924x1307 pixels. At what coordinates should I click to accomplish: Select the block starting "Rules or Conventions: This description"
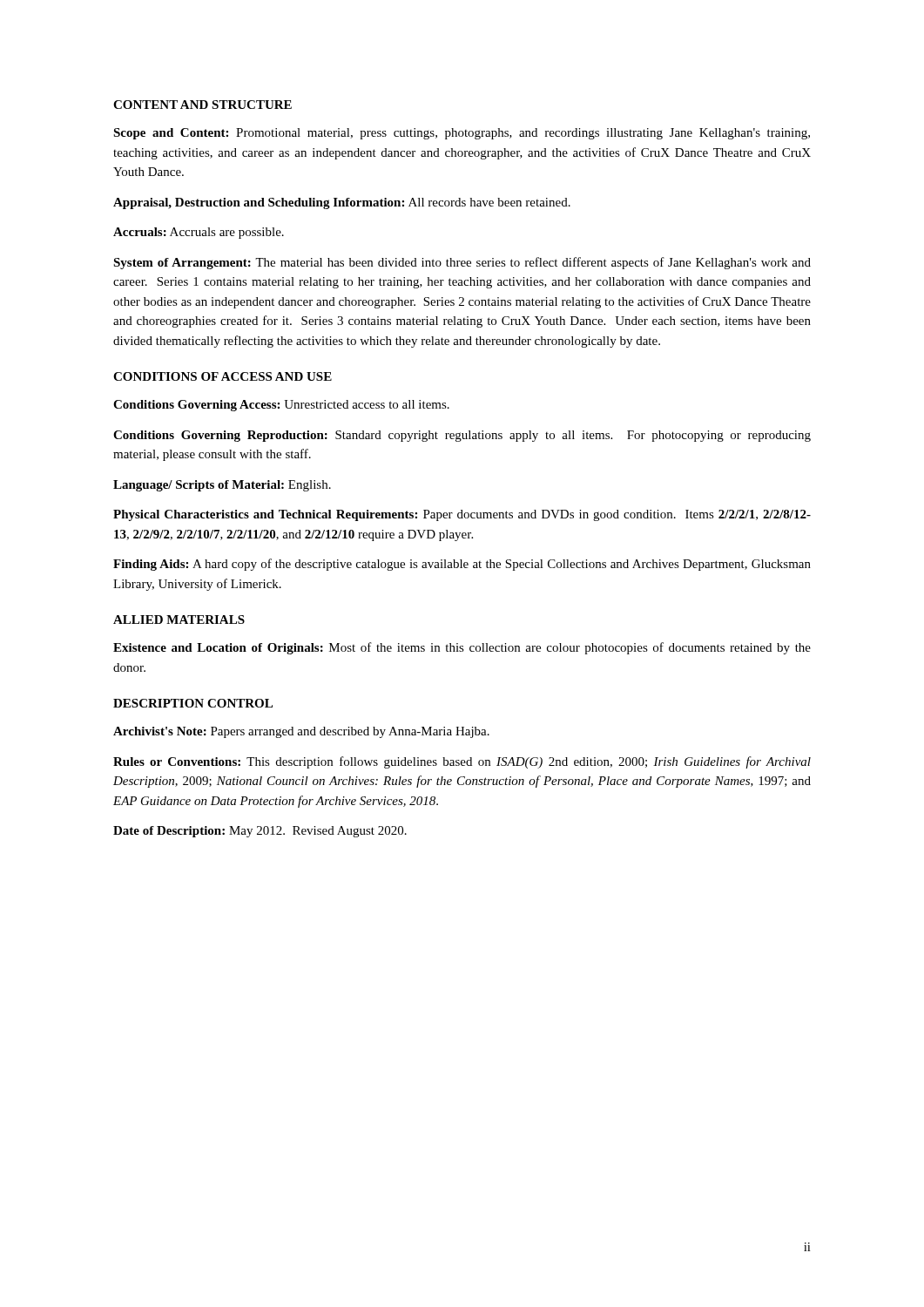[462, 781]
